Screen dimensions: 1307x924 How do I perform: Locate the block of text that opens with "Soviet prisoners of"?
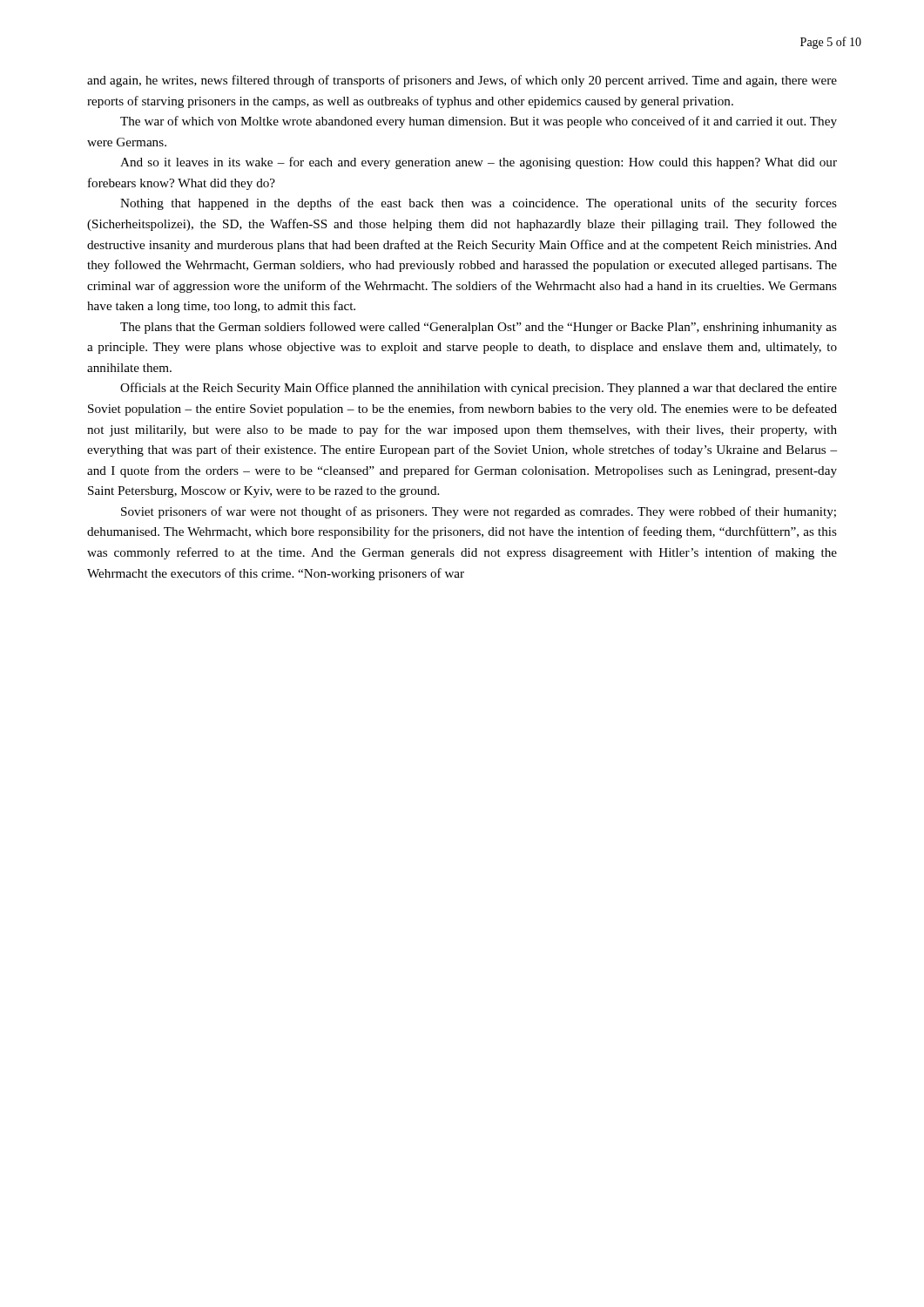462,542
